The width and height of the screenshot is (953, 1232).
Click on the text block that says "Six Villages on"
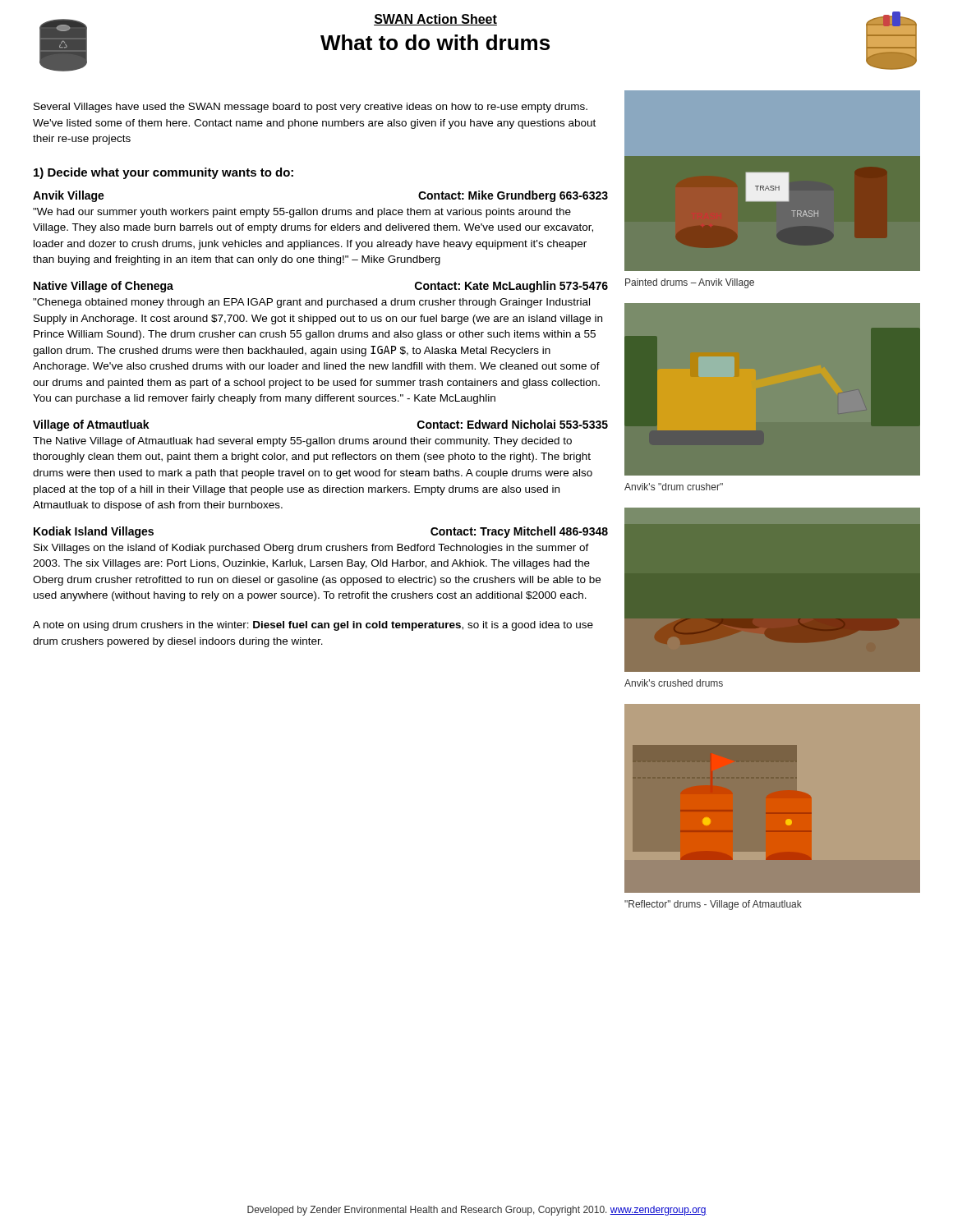[x=317, y=571]
